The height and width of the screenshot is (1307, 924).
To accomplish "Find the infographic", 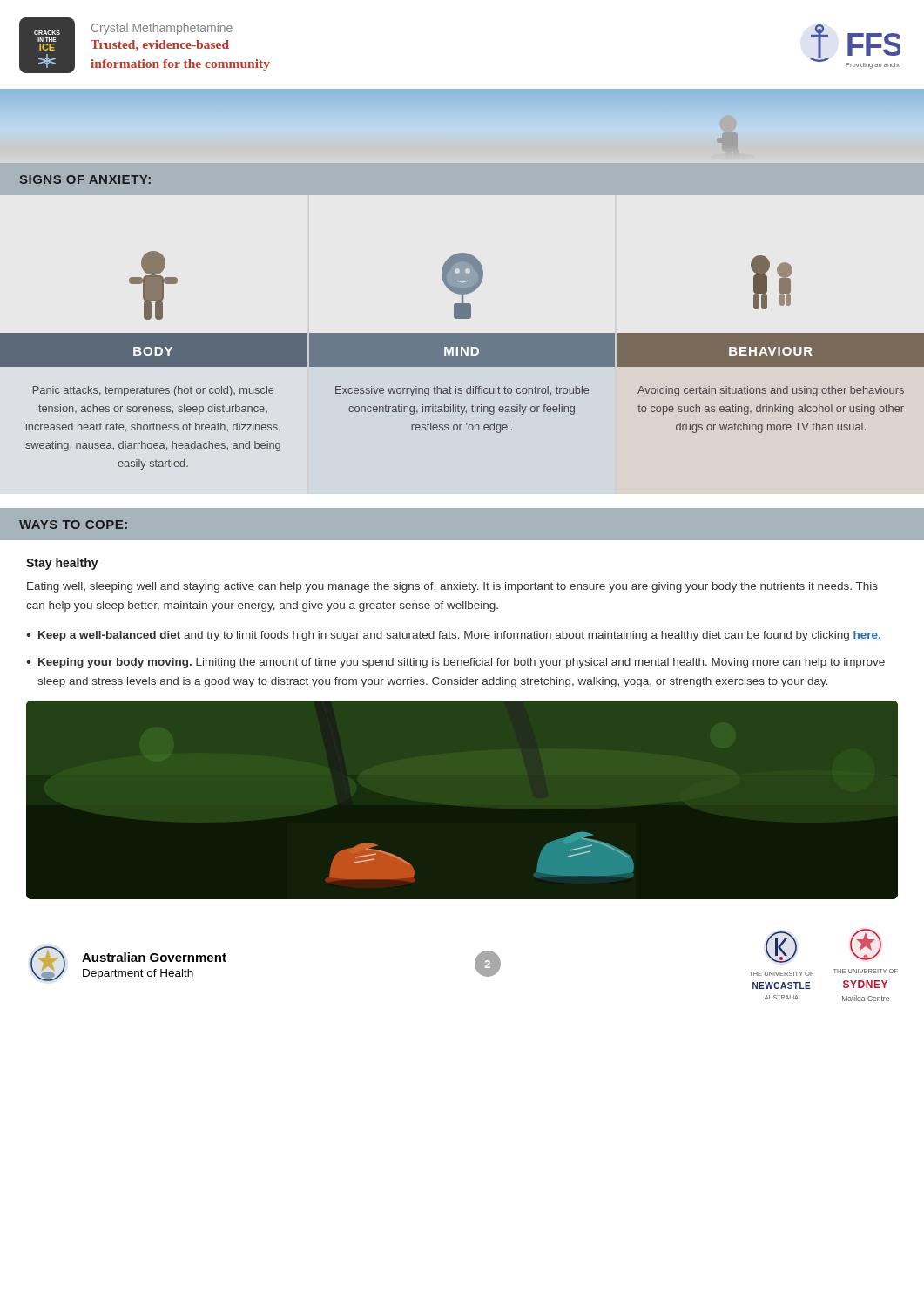I will (462, 344).
